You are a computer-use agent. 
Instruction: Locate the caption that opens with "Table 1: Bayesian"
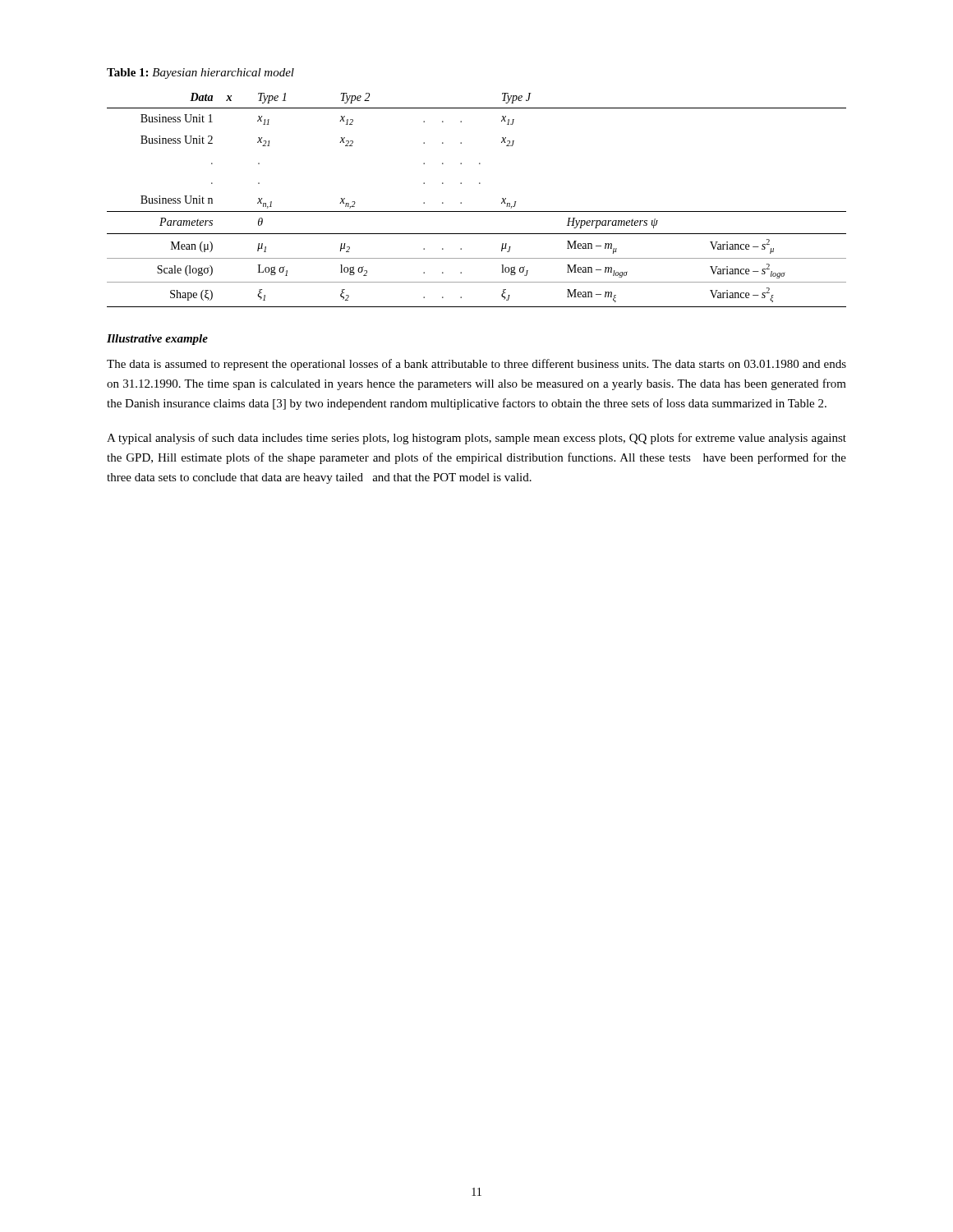tap(200, 72)
